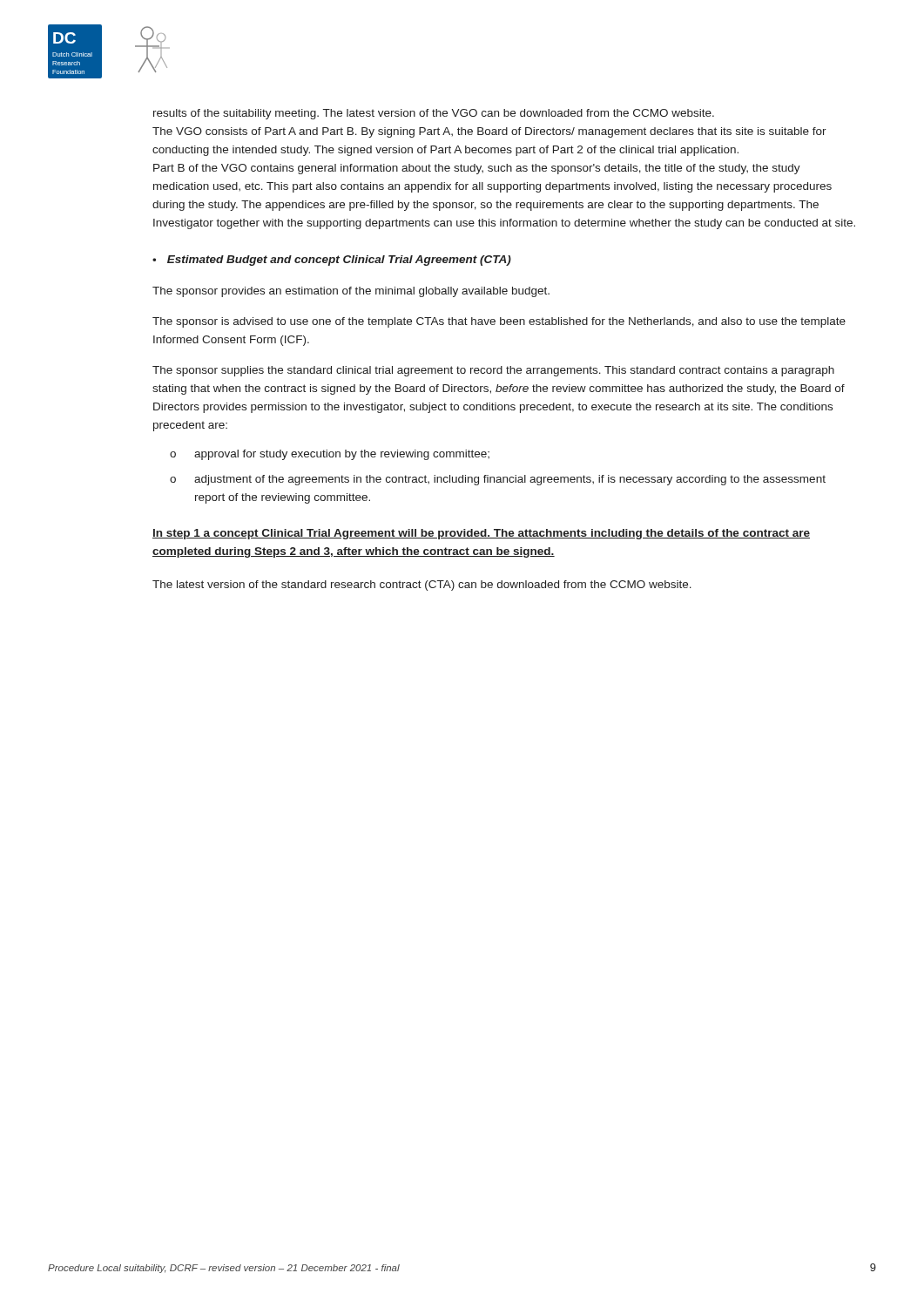Select the logo
Viewport: 924px width, 1307px height.
point(118,64)
